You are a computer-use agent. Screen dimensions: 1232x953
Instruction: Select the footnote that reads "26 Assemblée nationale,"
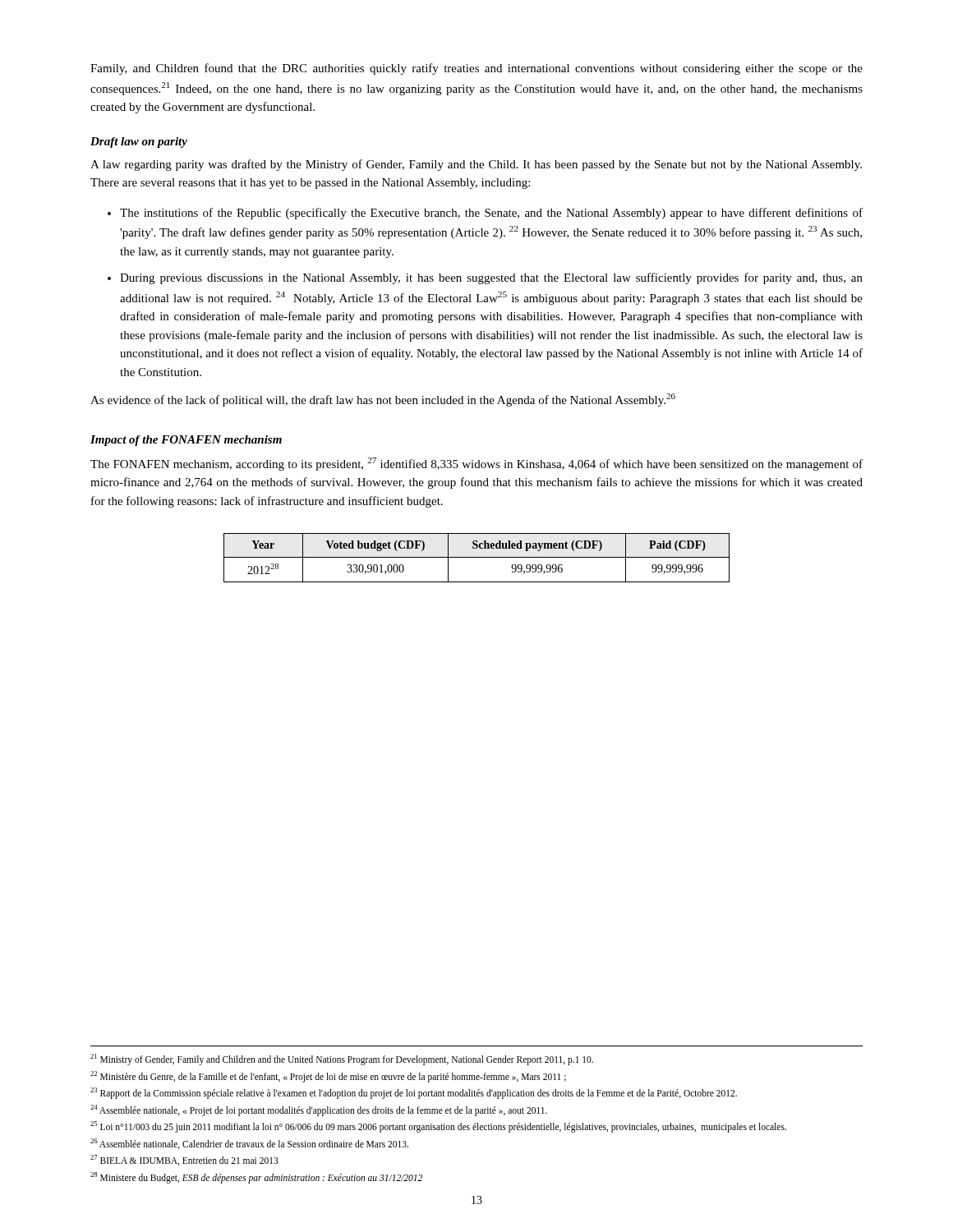pos(250,1142)
